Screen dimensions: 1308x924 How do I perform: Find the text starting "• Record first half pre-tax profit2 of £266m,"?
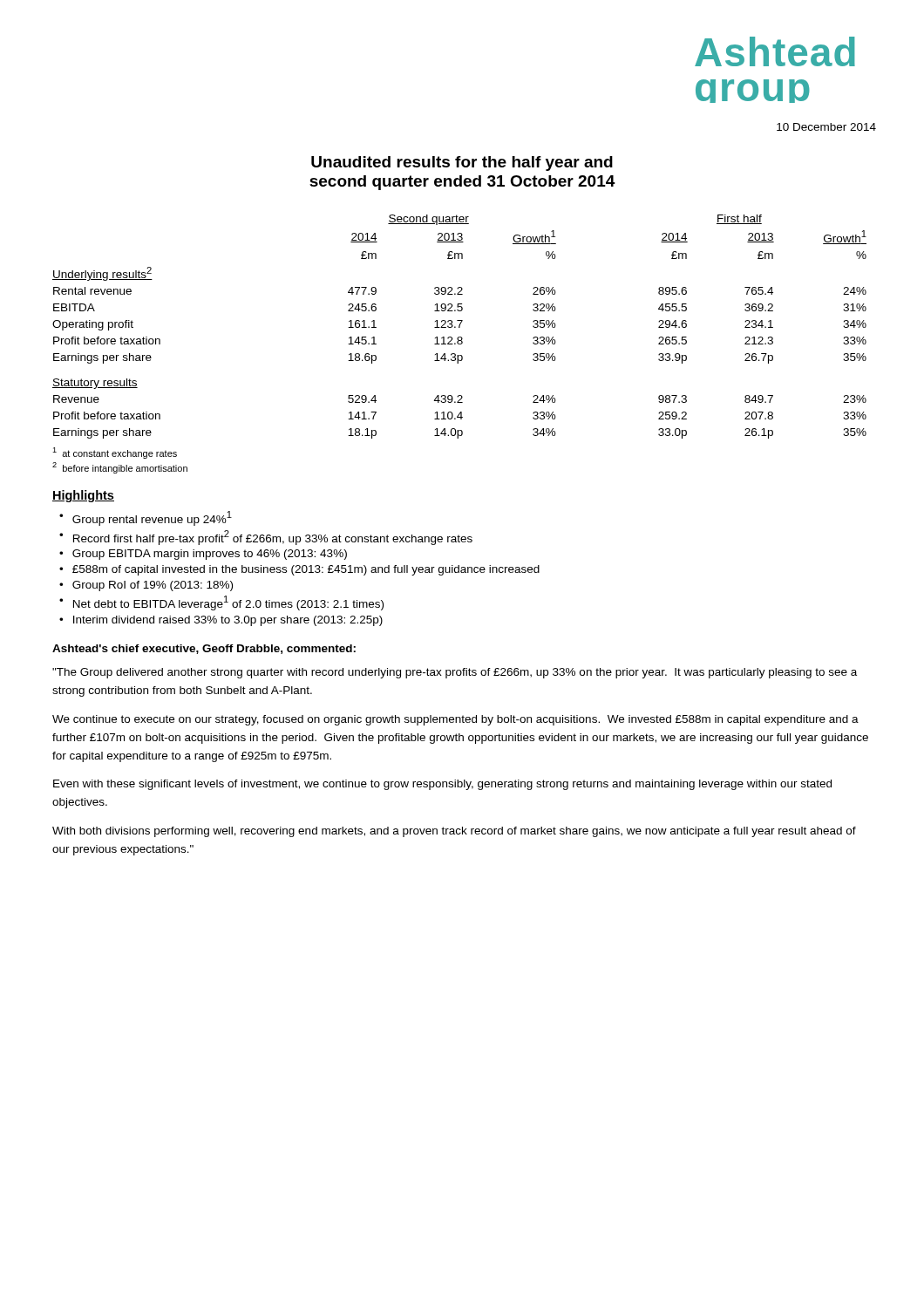tap(266, 536)
